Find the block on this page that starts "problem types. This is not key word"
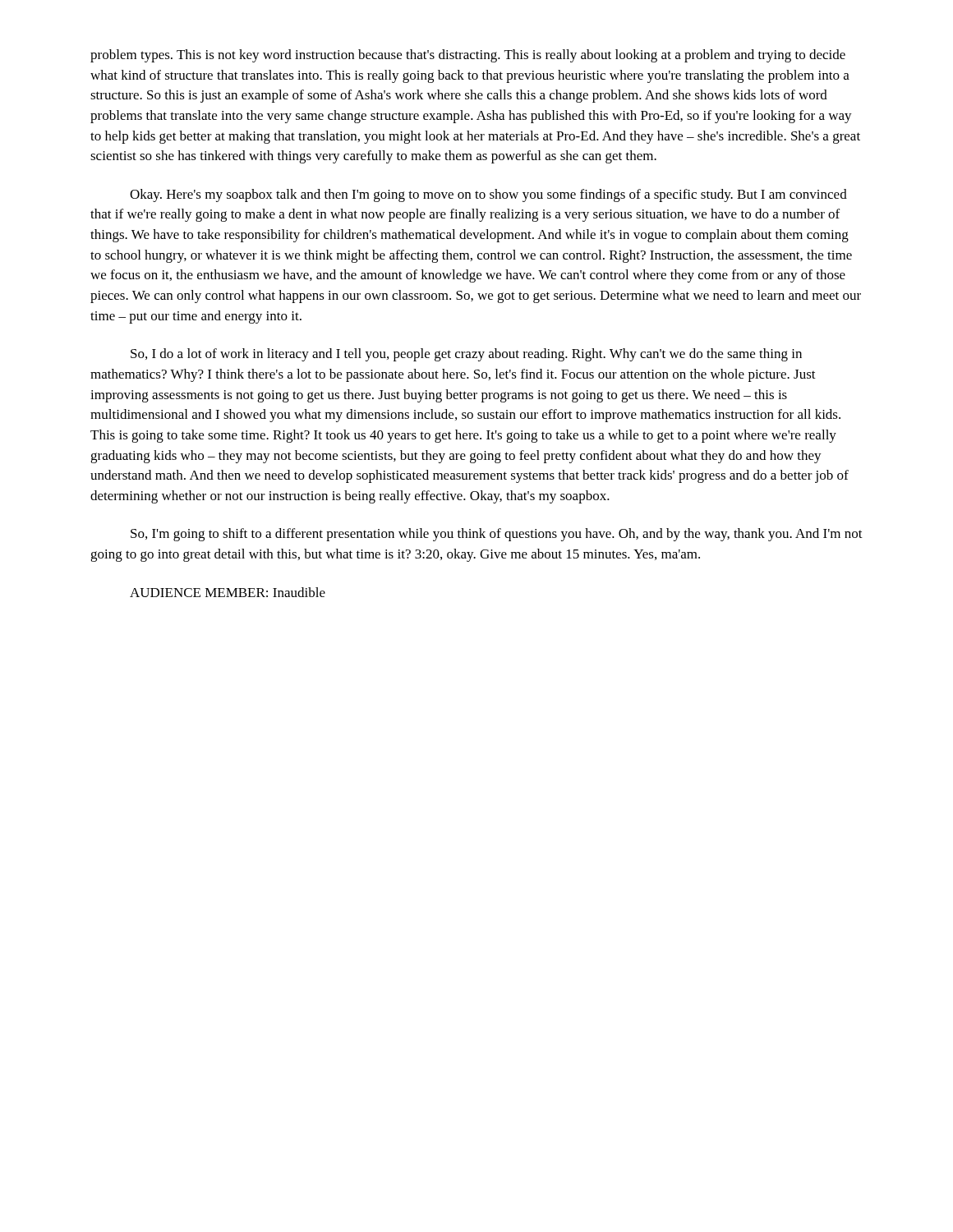The width and height of the screenshot is (953, 1232). 475,105
